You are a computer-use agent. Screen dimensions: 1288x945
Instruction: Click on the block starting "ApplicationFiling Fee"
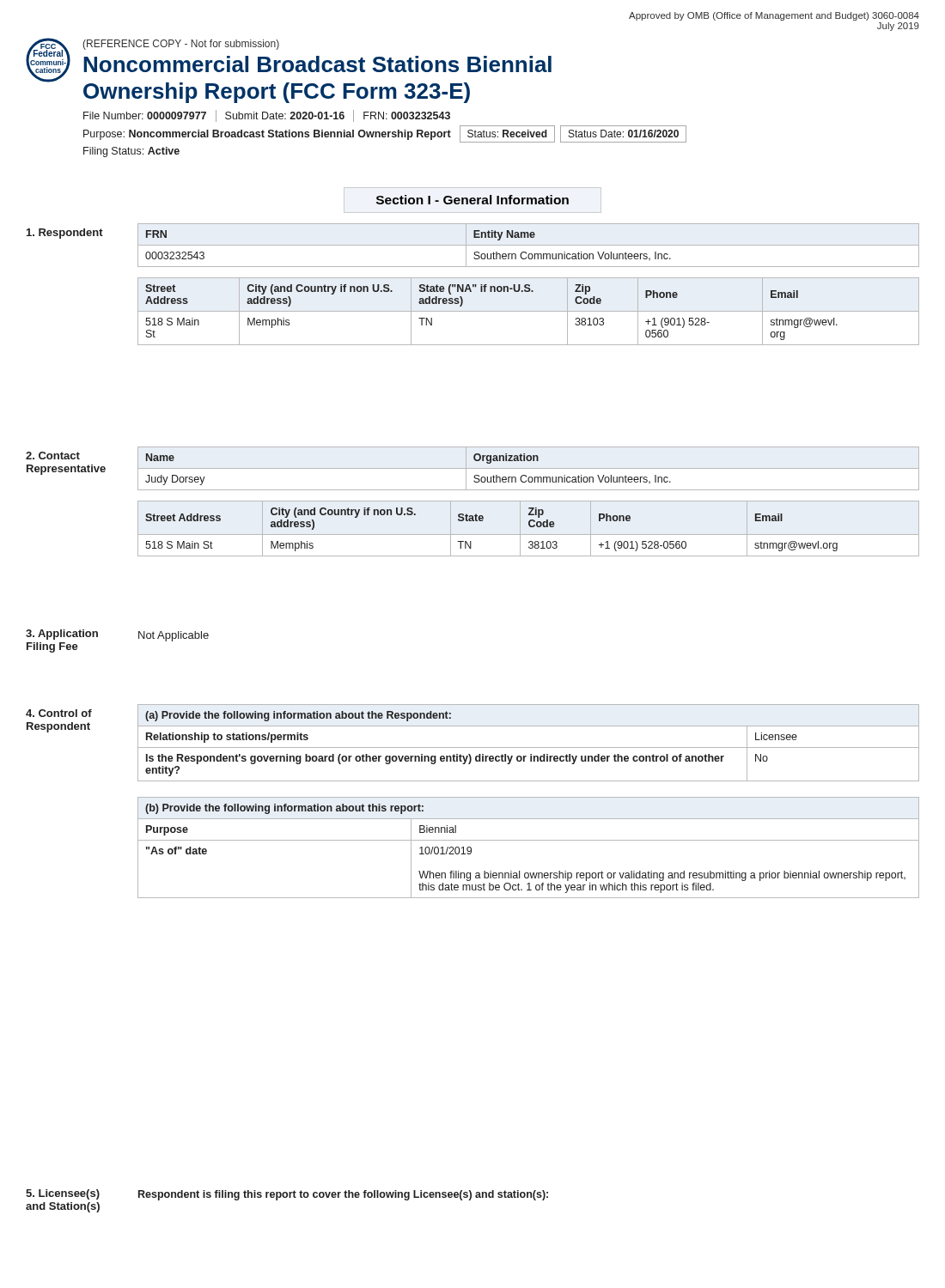(62, 640)
